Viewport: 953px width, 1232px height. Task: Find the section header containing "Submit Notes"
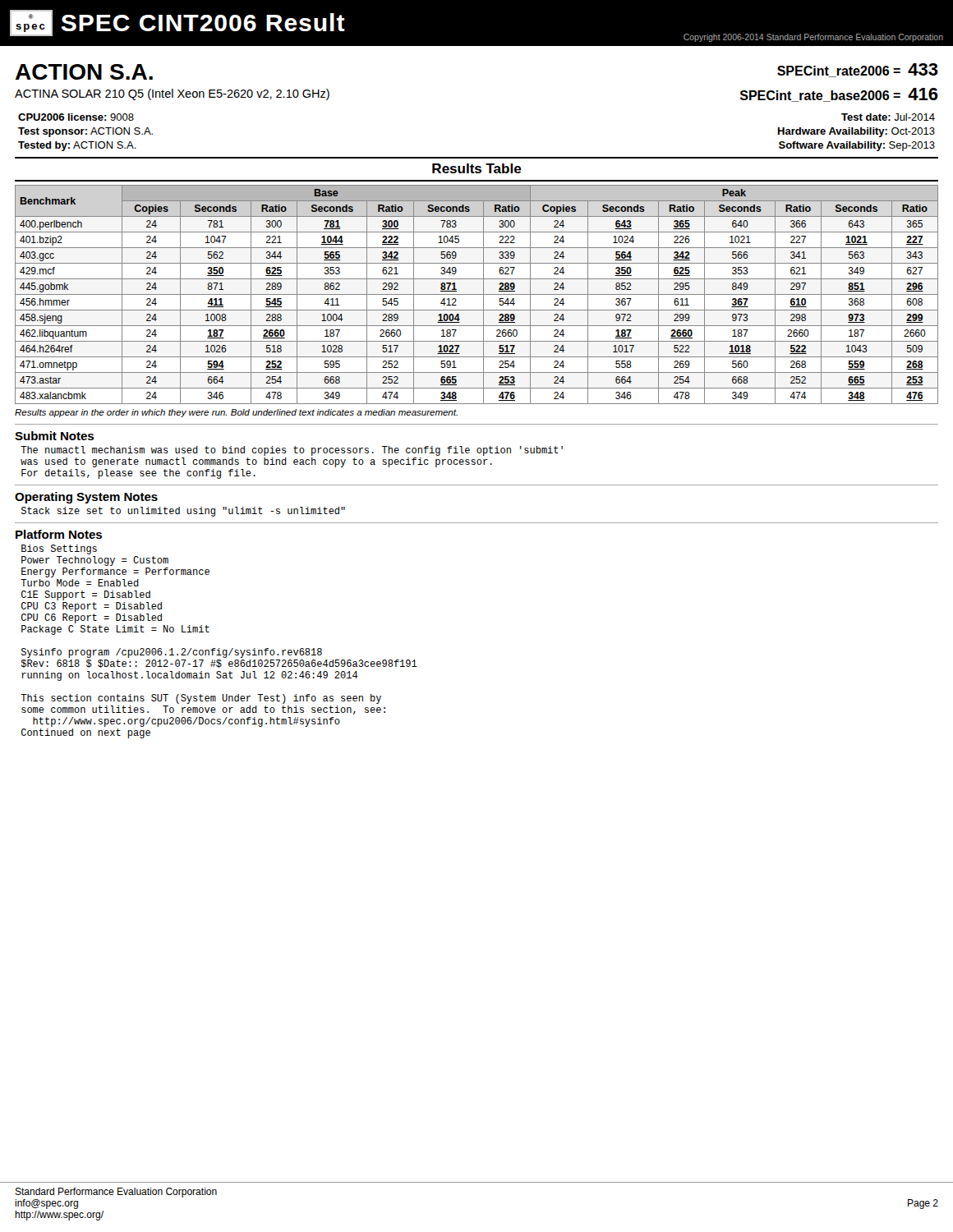[x=55, y=436]
